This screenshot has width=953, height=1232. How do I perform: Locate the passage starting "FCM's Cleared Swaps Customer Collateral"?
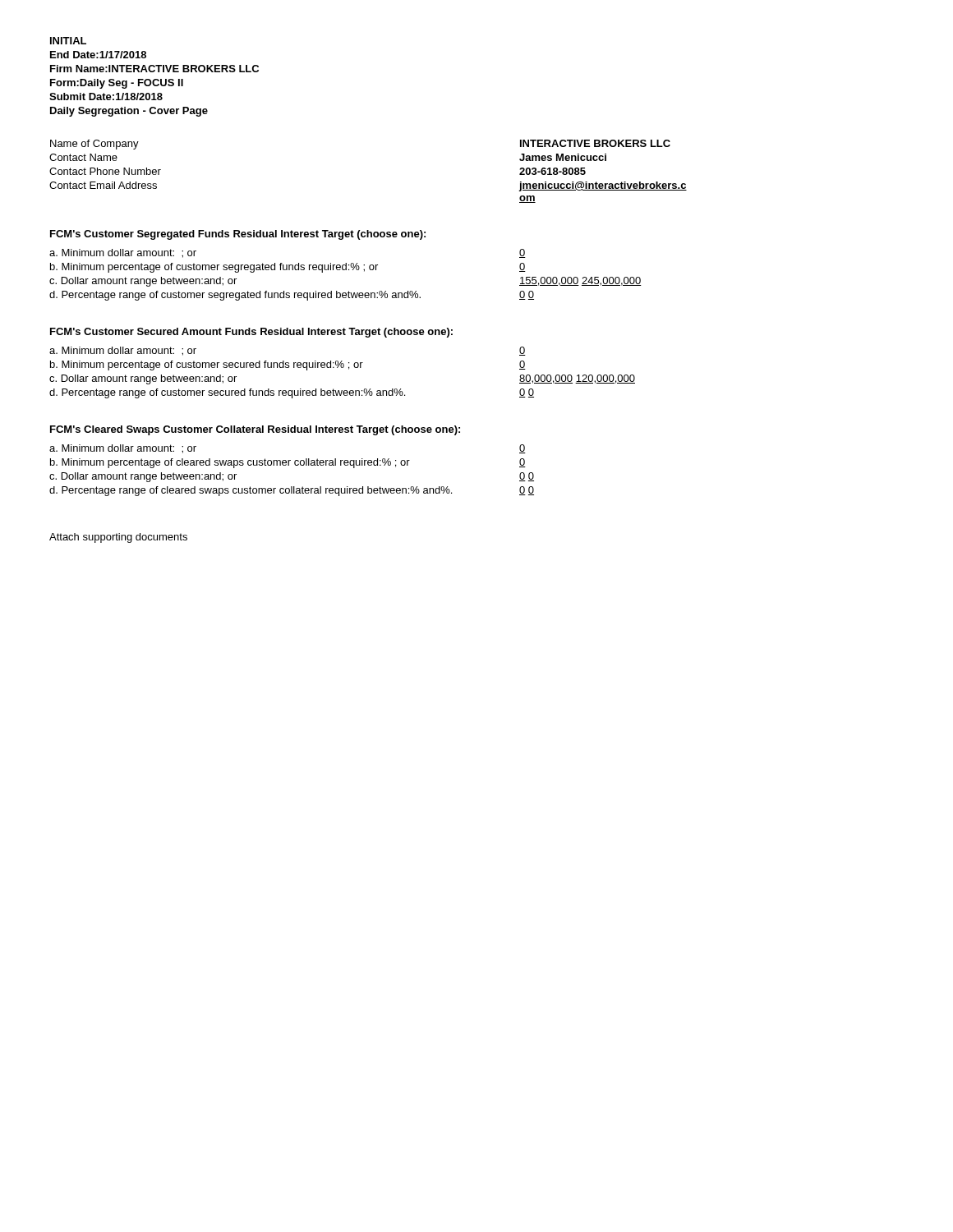(x=255, y=429)
